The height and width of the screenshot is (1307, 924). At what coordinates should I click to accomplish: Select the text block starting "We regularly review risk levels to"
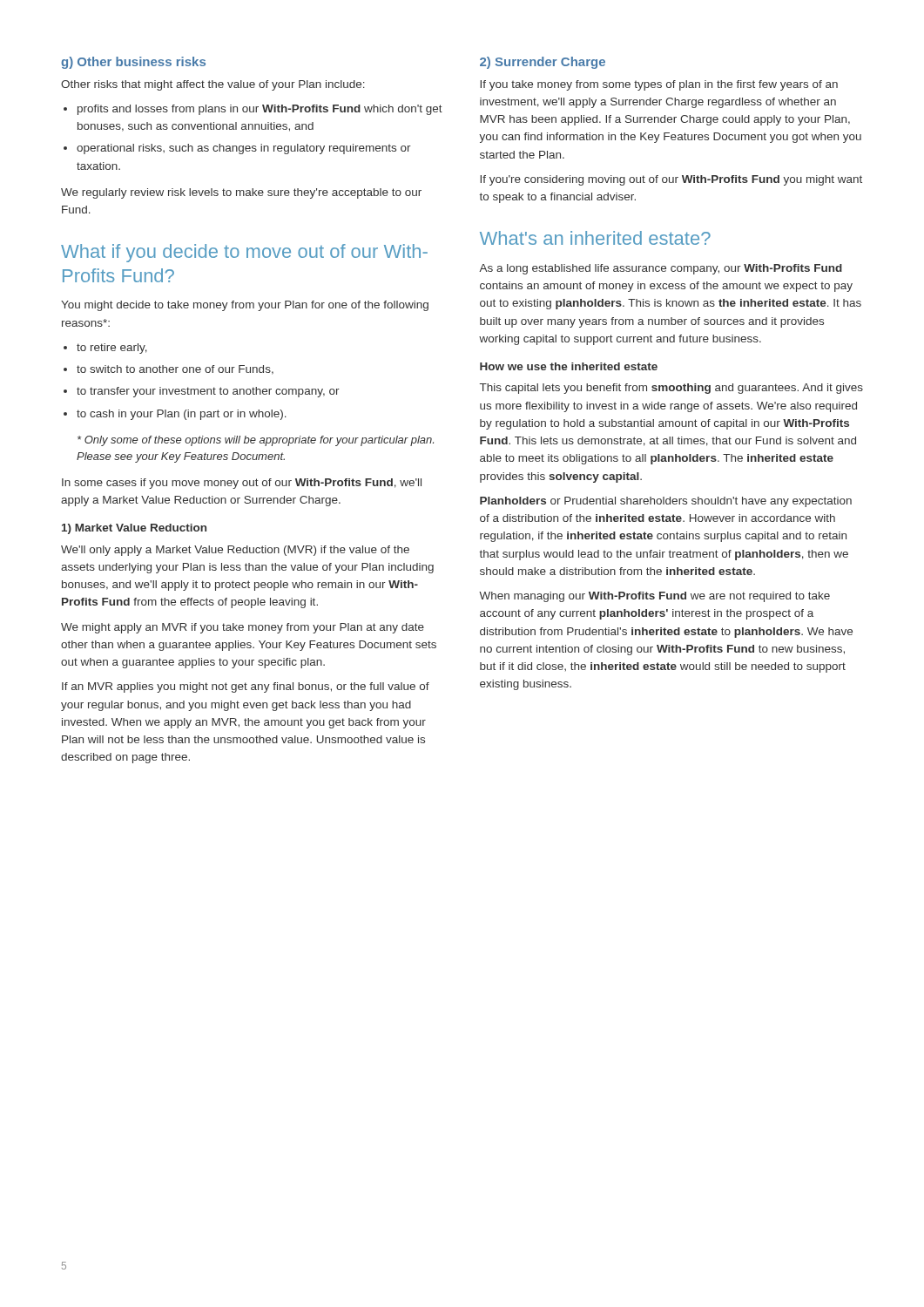pyautogui.click(x=253, y=201)
